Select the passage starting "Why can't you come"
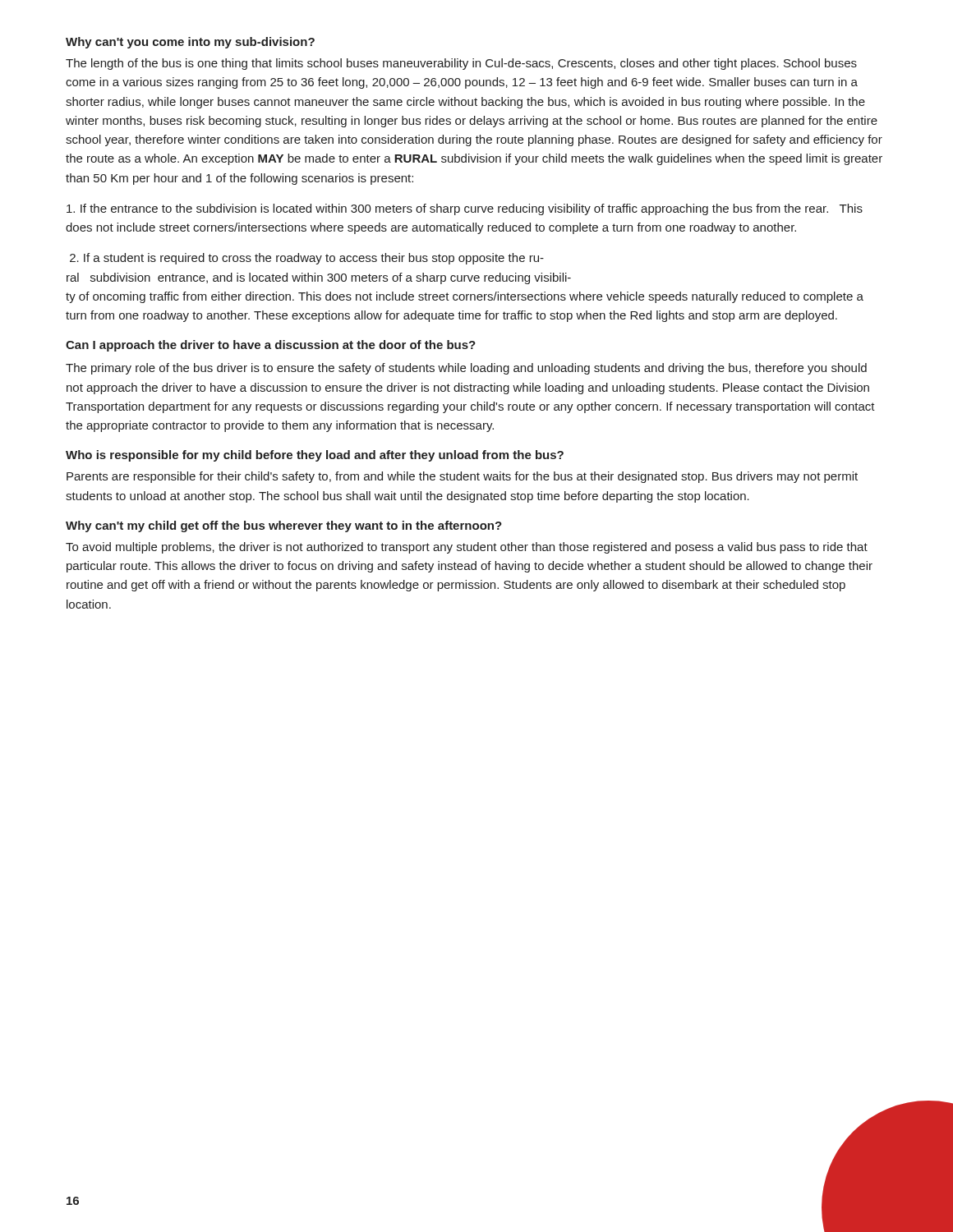953x1232 pixels. pos(190,41)
